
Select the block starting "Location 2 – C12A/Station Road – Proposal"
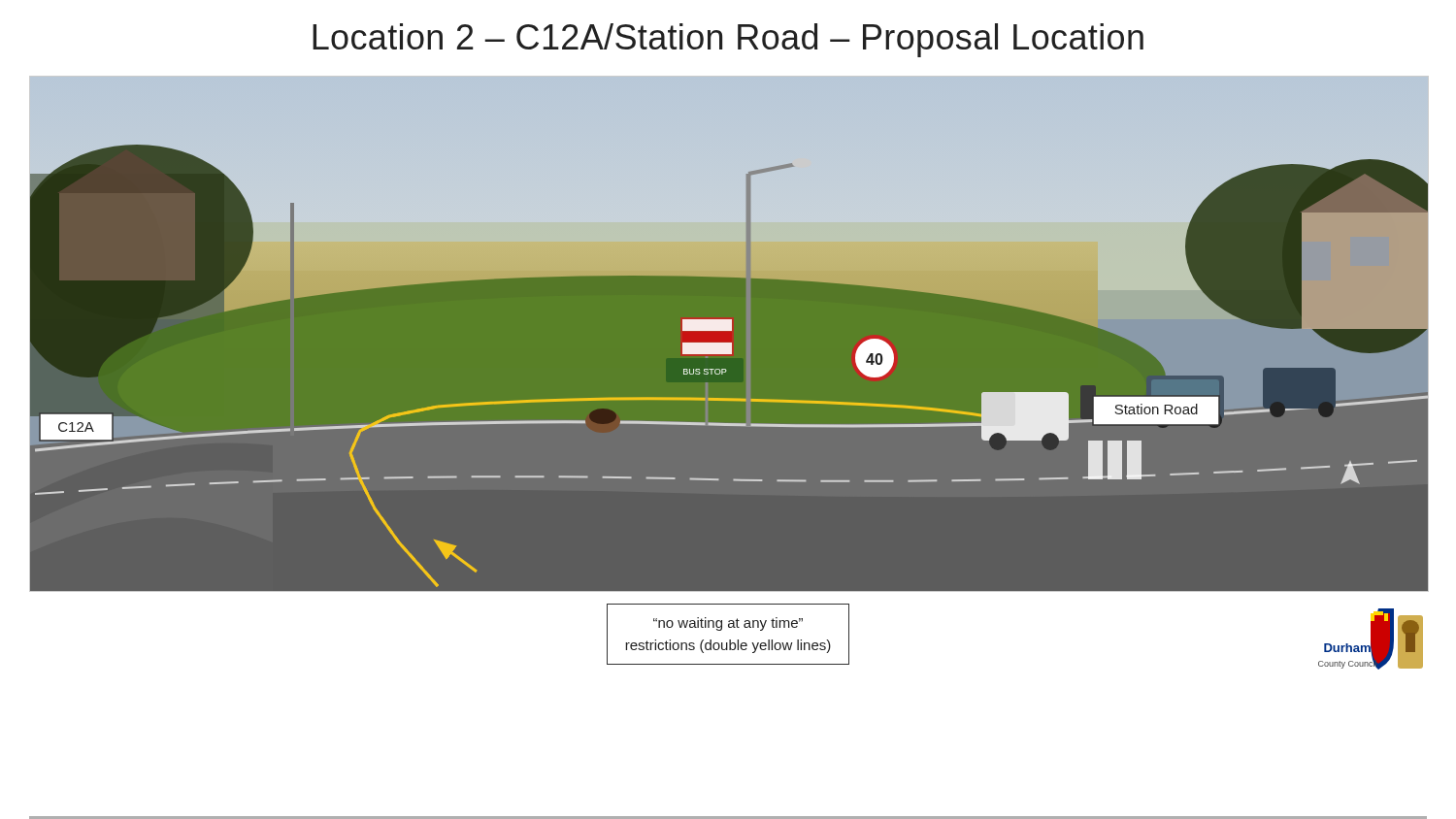pyautogui.click(x=728, y=38)
